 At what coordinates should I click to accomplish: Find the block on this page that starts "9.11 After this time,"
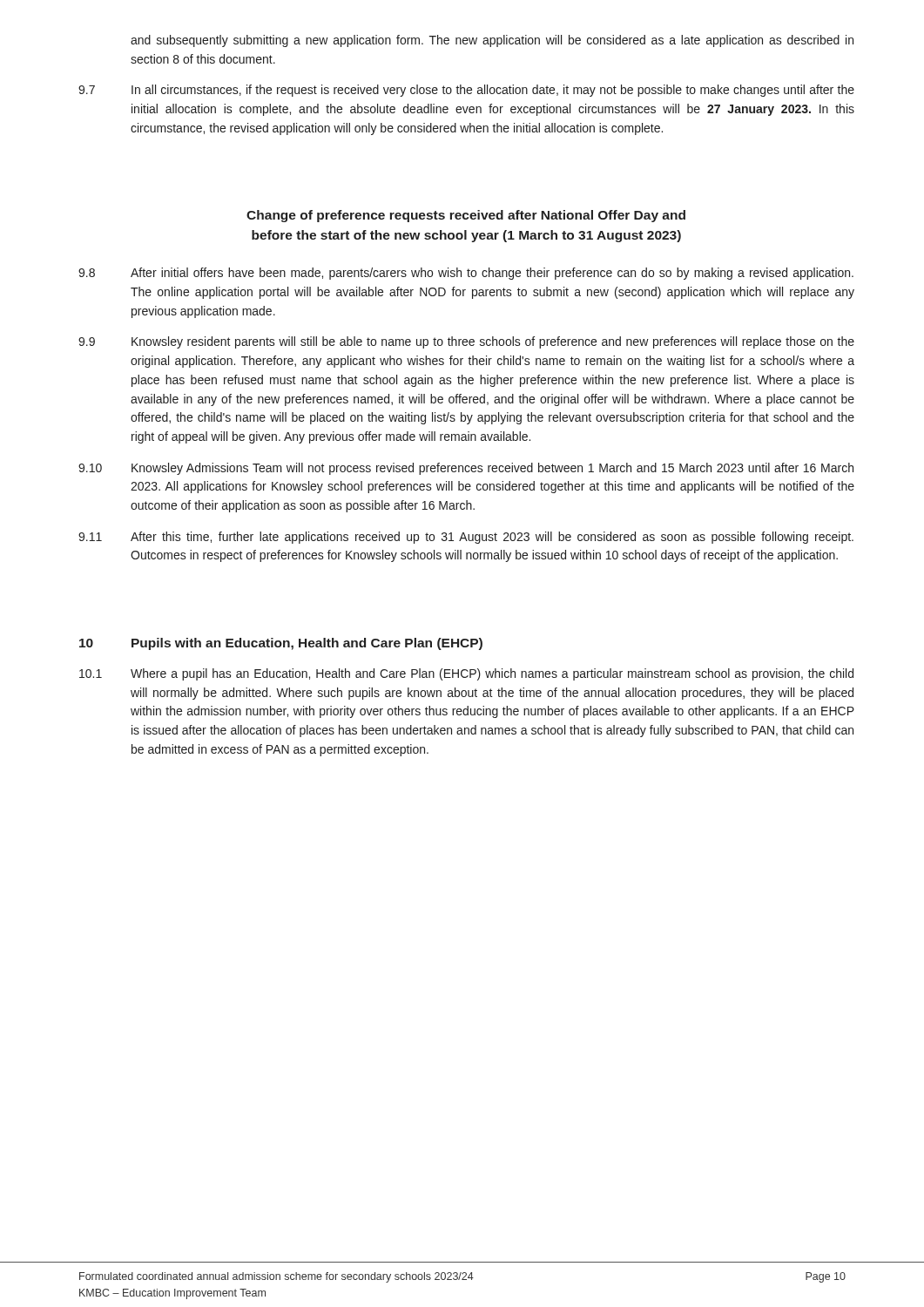pos(466,547)
